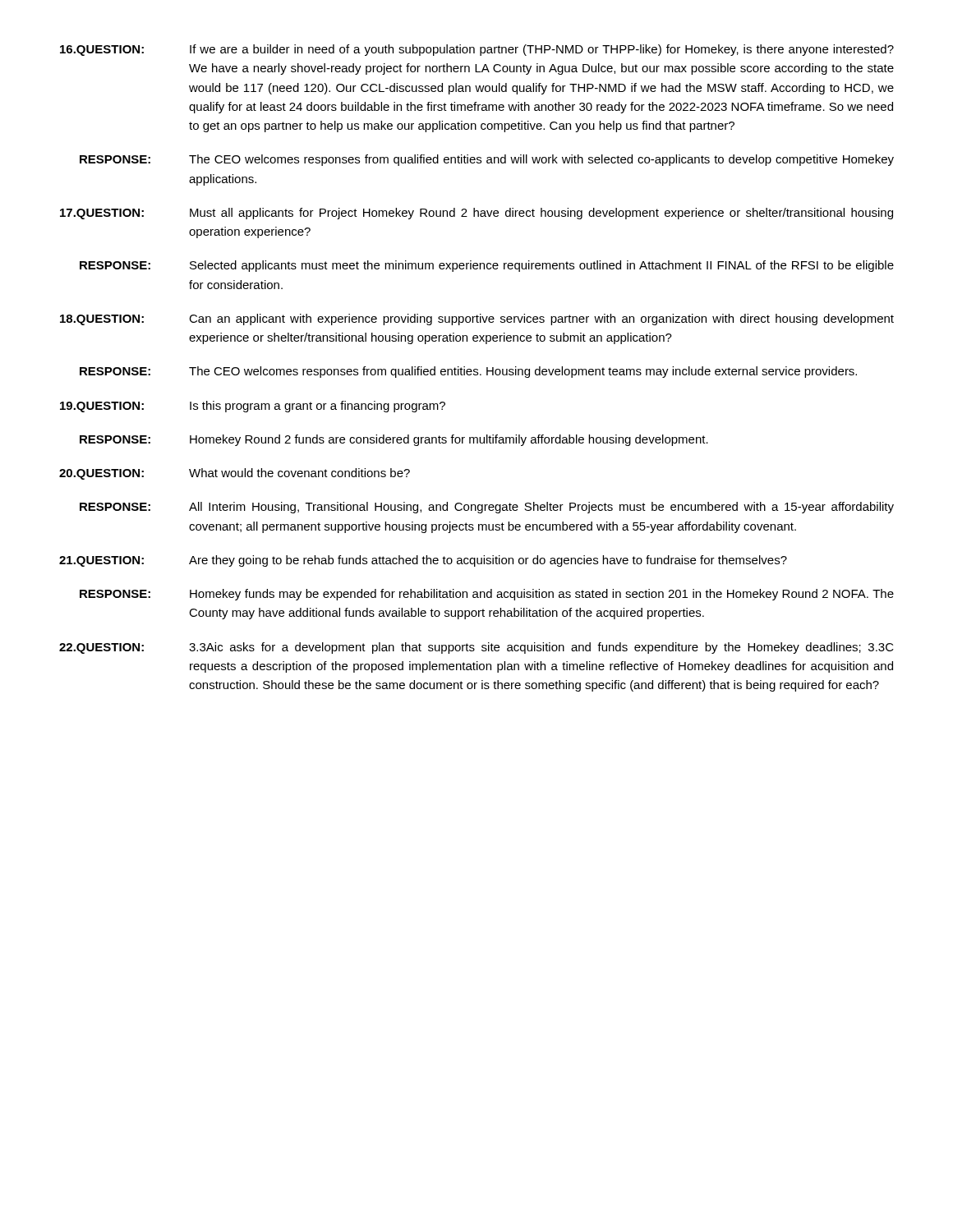Select the list item that says "18.QUESTION: Can an applicant"

click(x=476, y=328)
